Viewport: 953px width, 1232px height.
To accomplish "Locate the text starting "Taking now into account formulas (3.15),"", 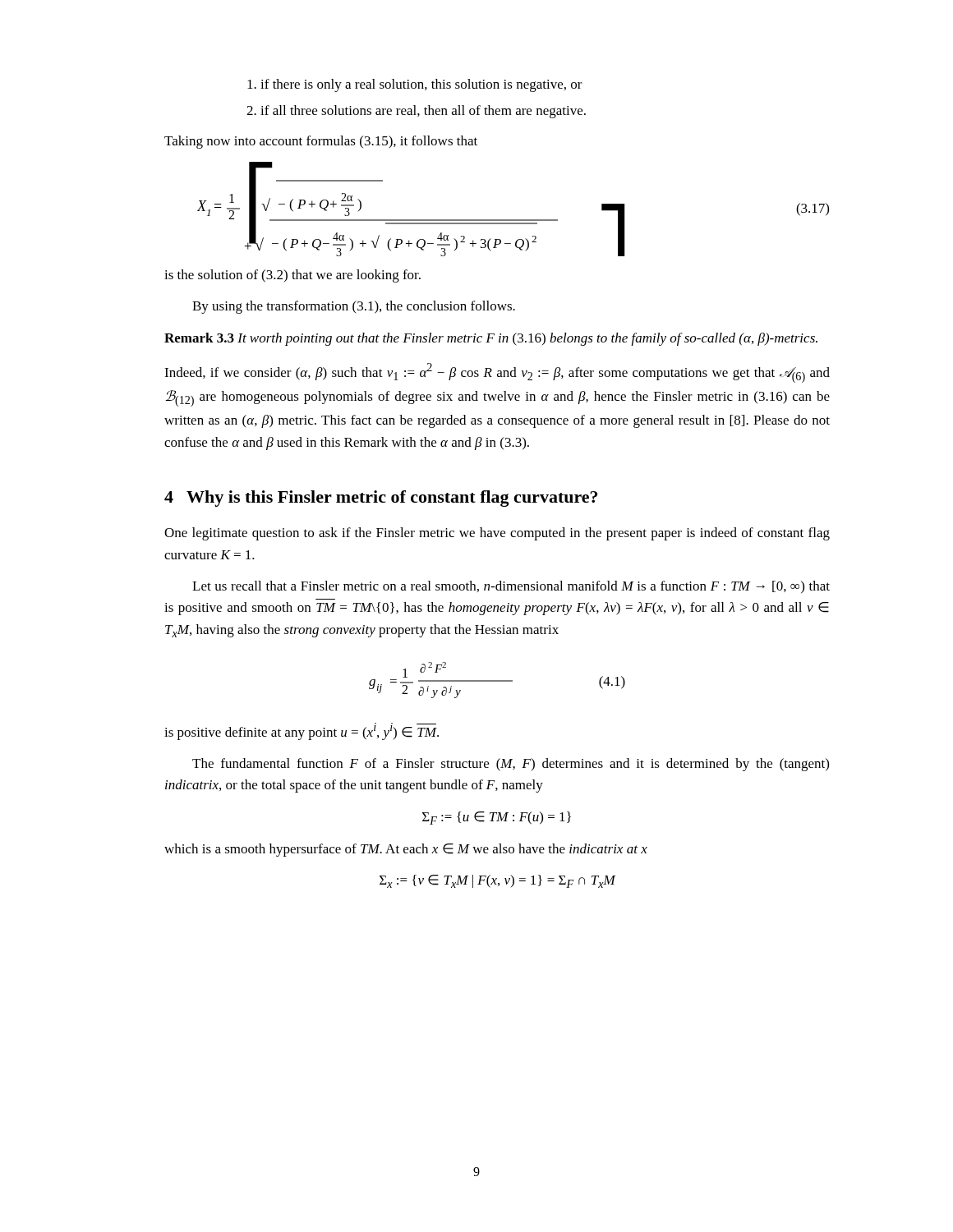I will (x=321, y=141).
